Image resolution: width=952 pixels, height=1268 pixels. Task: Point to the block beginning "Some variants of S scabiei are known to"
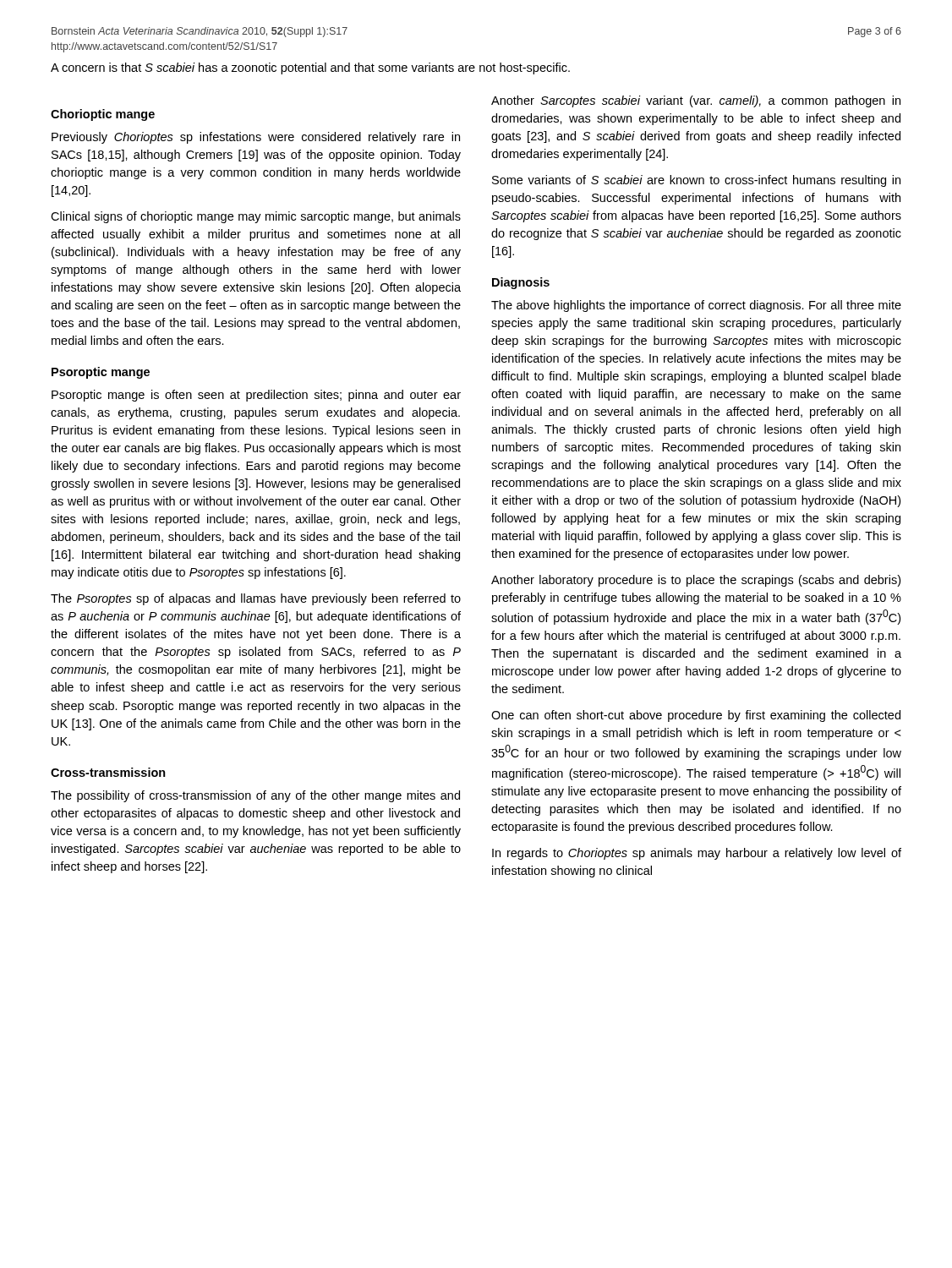(696, 216)
